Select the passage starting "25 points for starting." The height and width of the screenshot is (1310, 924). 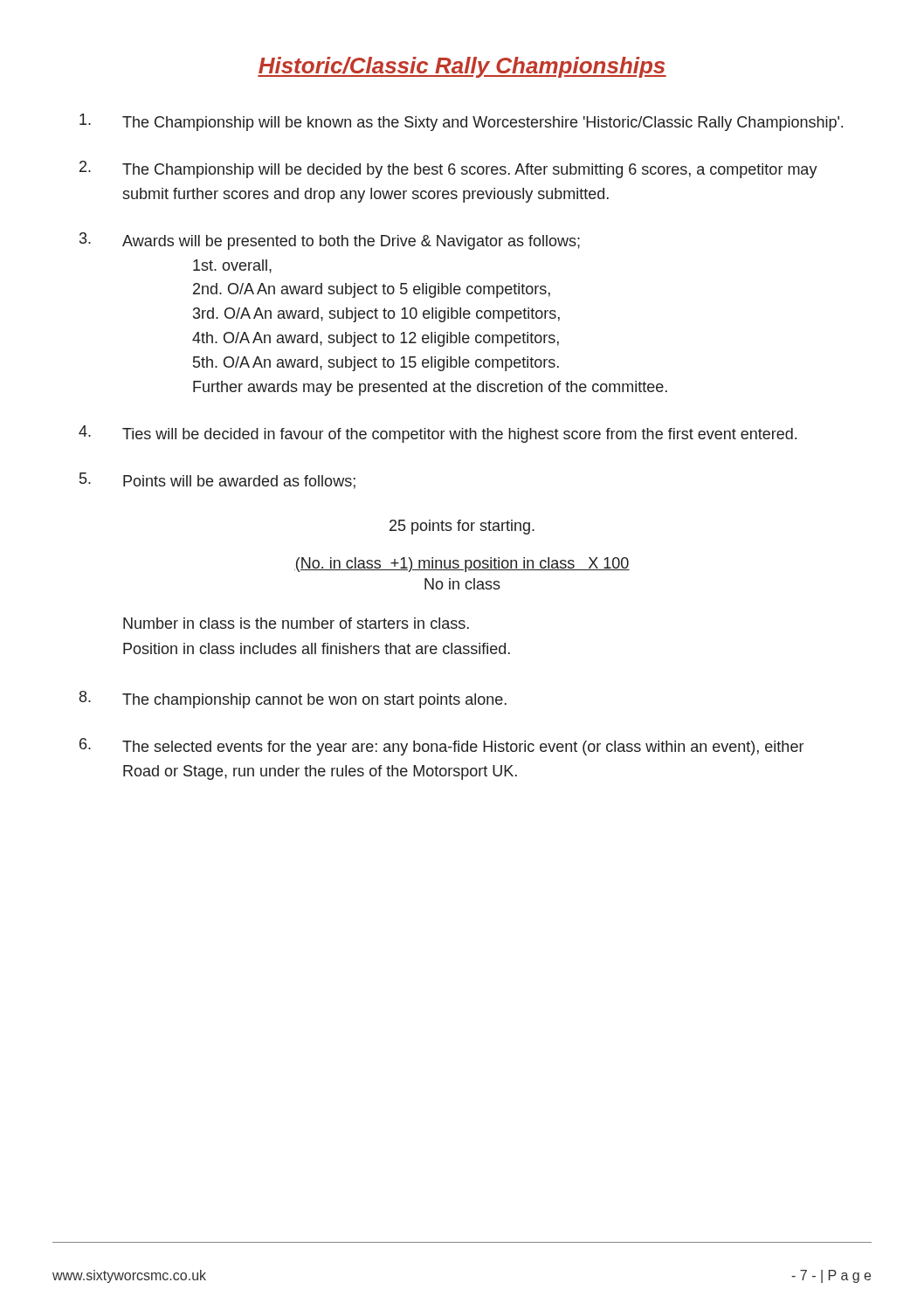click(x=462, y=526)
